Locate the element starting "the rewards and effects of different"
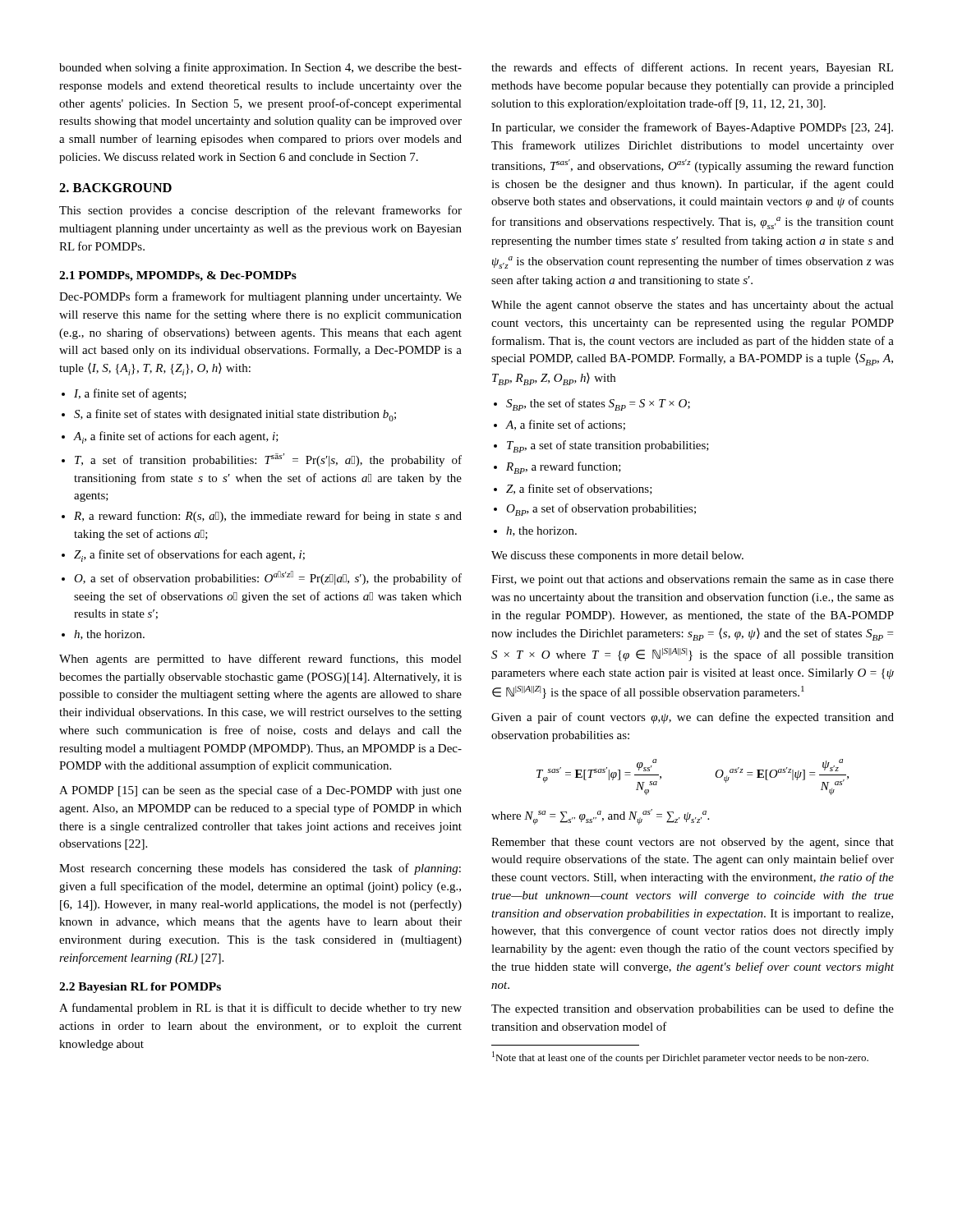953x1232 pixels. pyautogui.click(x=693, y=224)
